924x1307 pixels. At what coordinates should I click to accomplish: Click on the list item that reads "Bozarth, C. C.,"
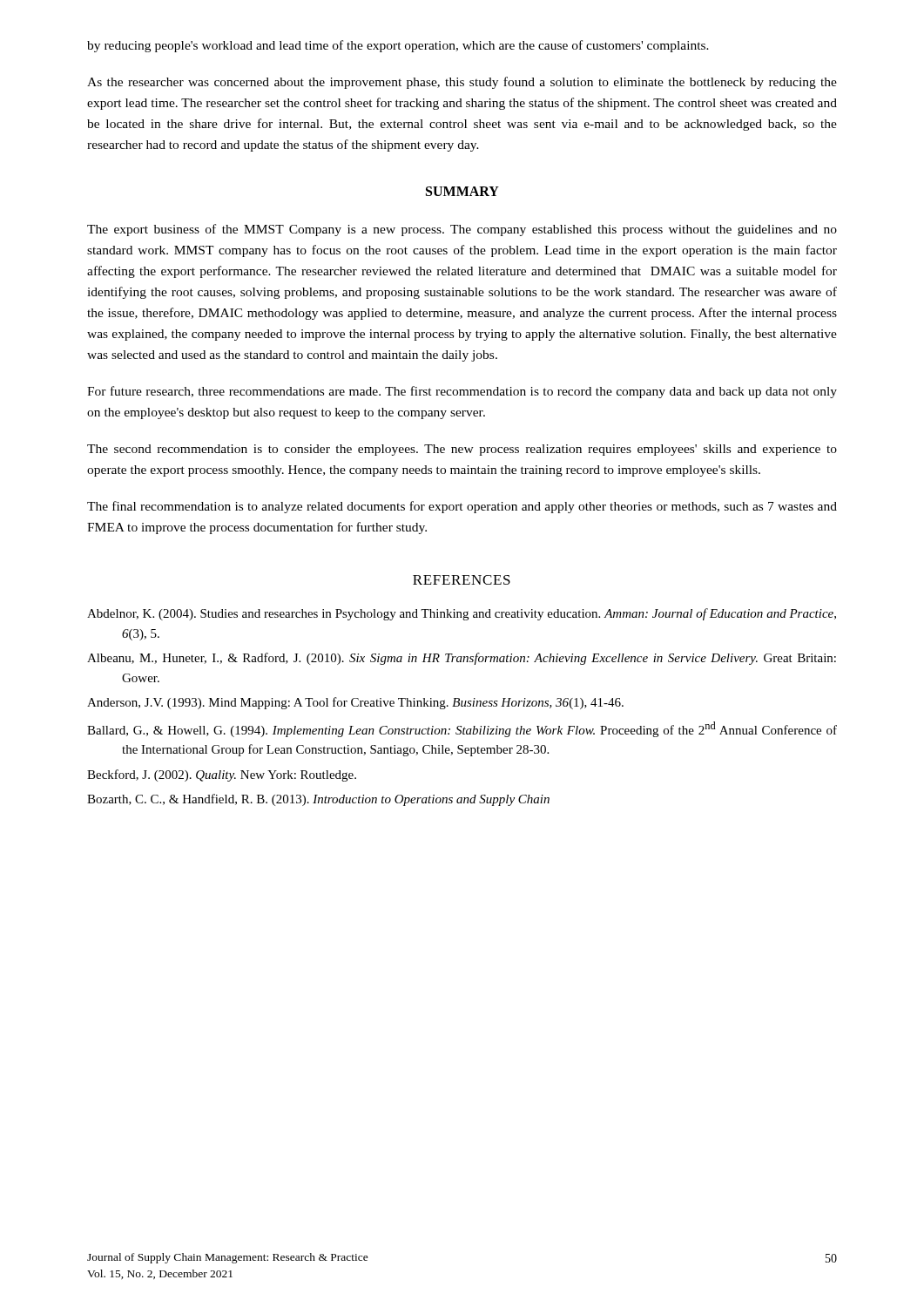point(319,799)
